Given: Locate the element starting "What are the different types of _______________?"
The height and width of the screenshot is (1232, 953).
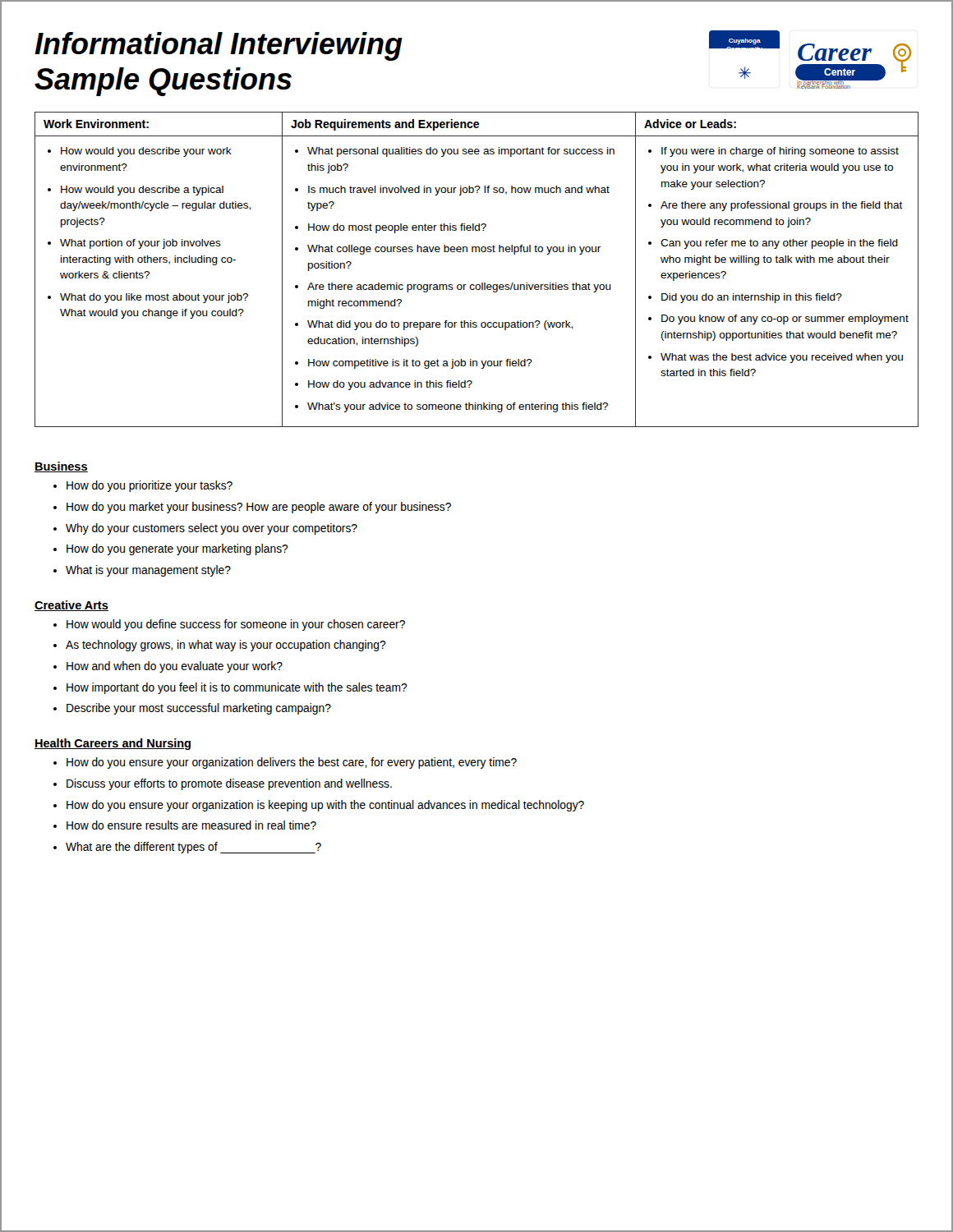Looking at the screenshot, I should coord(194,847).
